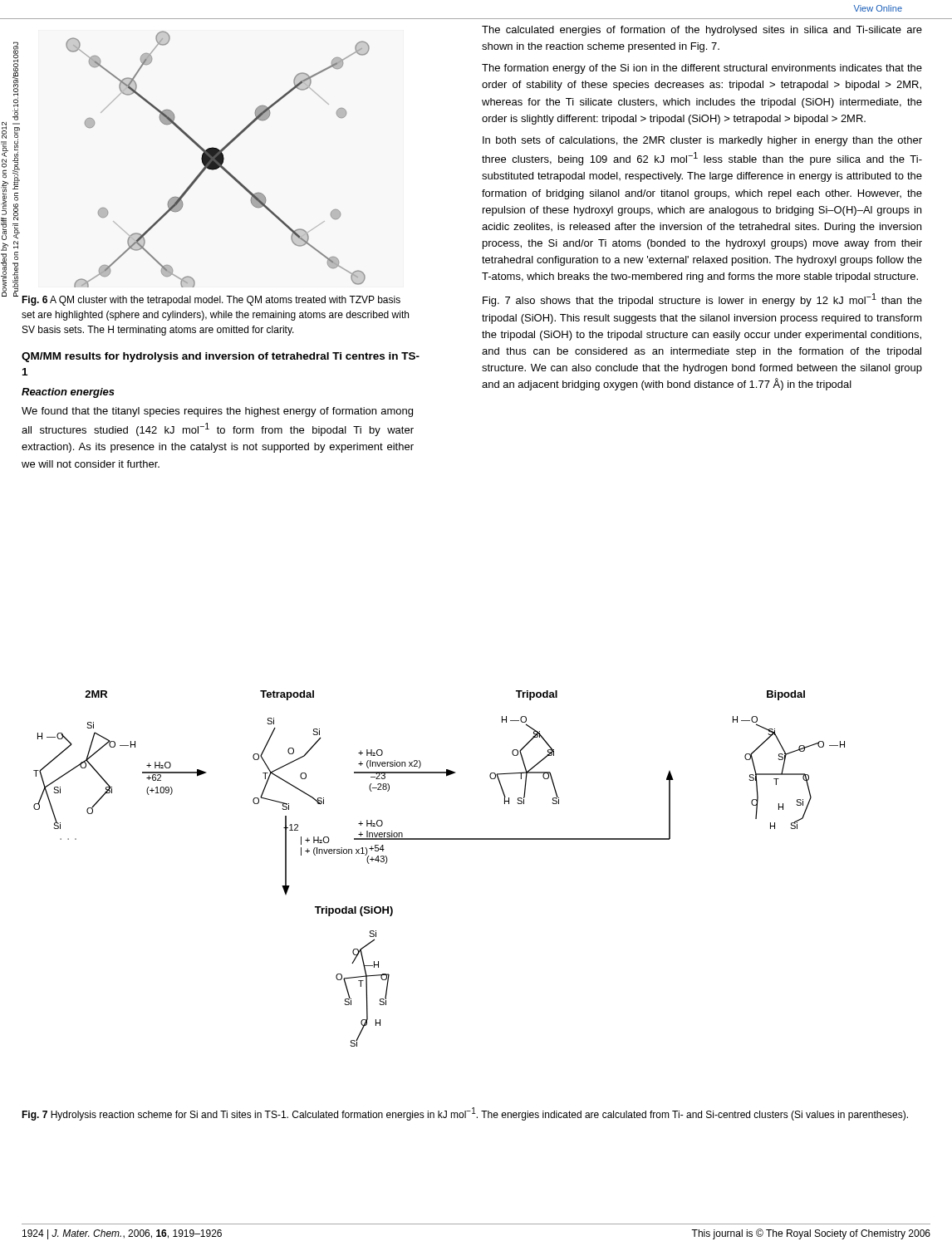Locate the text block containing "The formation energy of the Si ion in"
The width and height of the screenshot is (952, 1246).
tap(702, 93)
